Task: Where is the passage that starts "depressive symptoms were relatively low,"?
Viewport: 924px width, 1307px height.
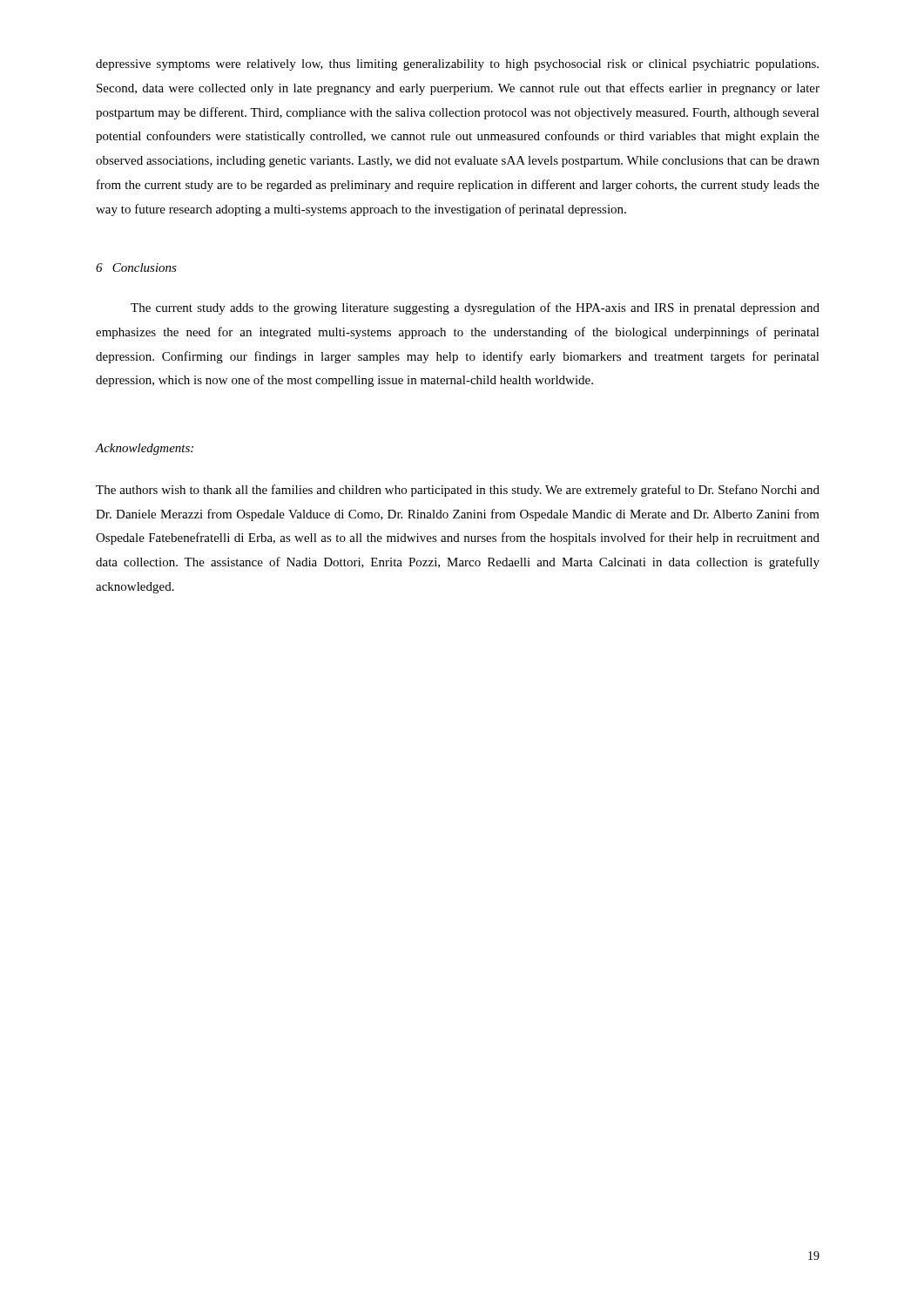Action: [x=458, y=136]
